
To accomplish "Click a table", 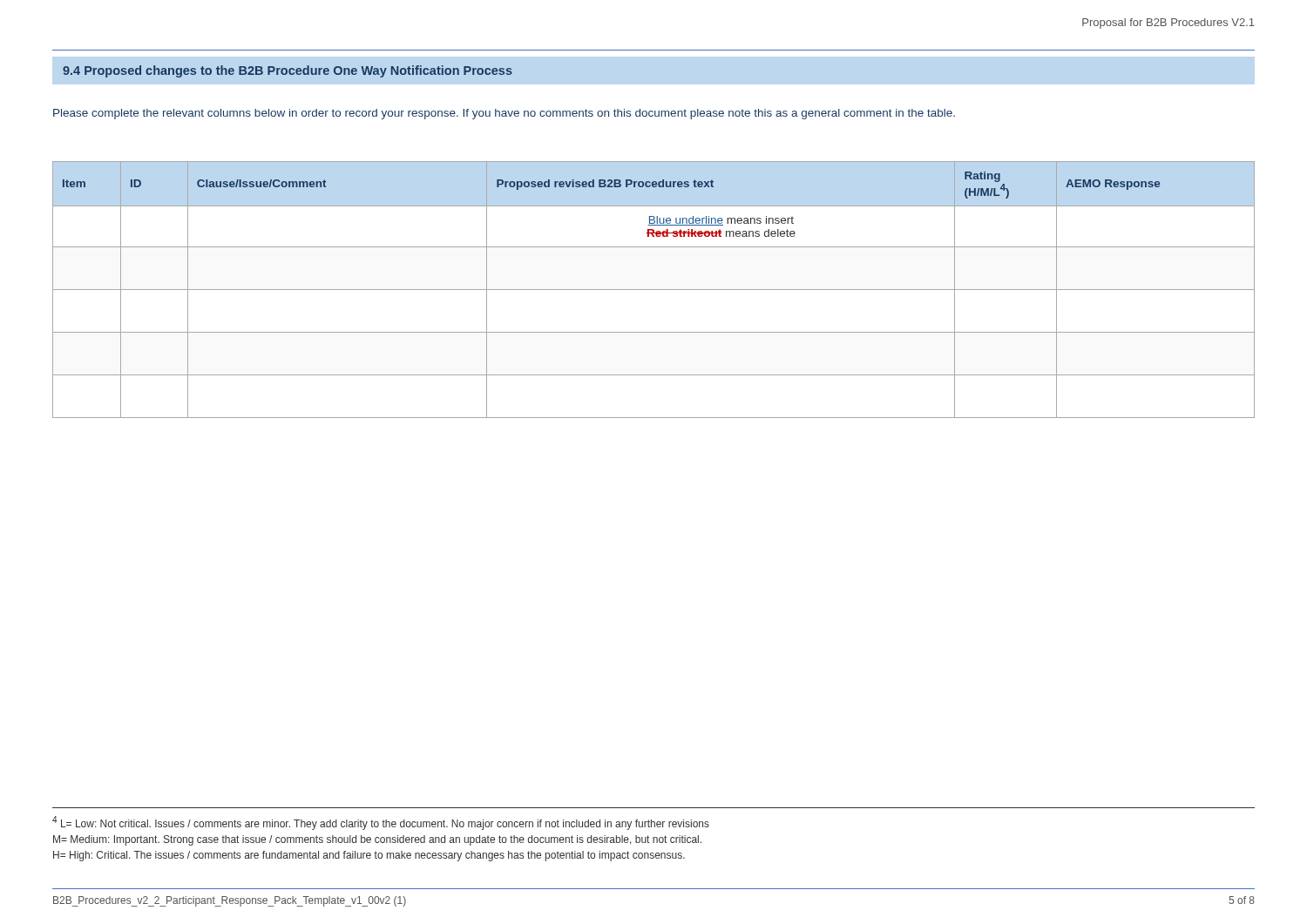I will coord(654,289).
